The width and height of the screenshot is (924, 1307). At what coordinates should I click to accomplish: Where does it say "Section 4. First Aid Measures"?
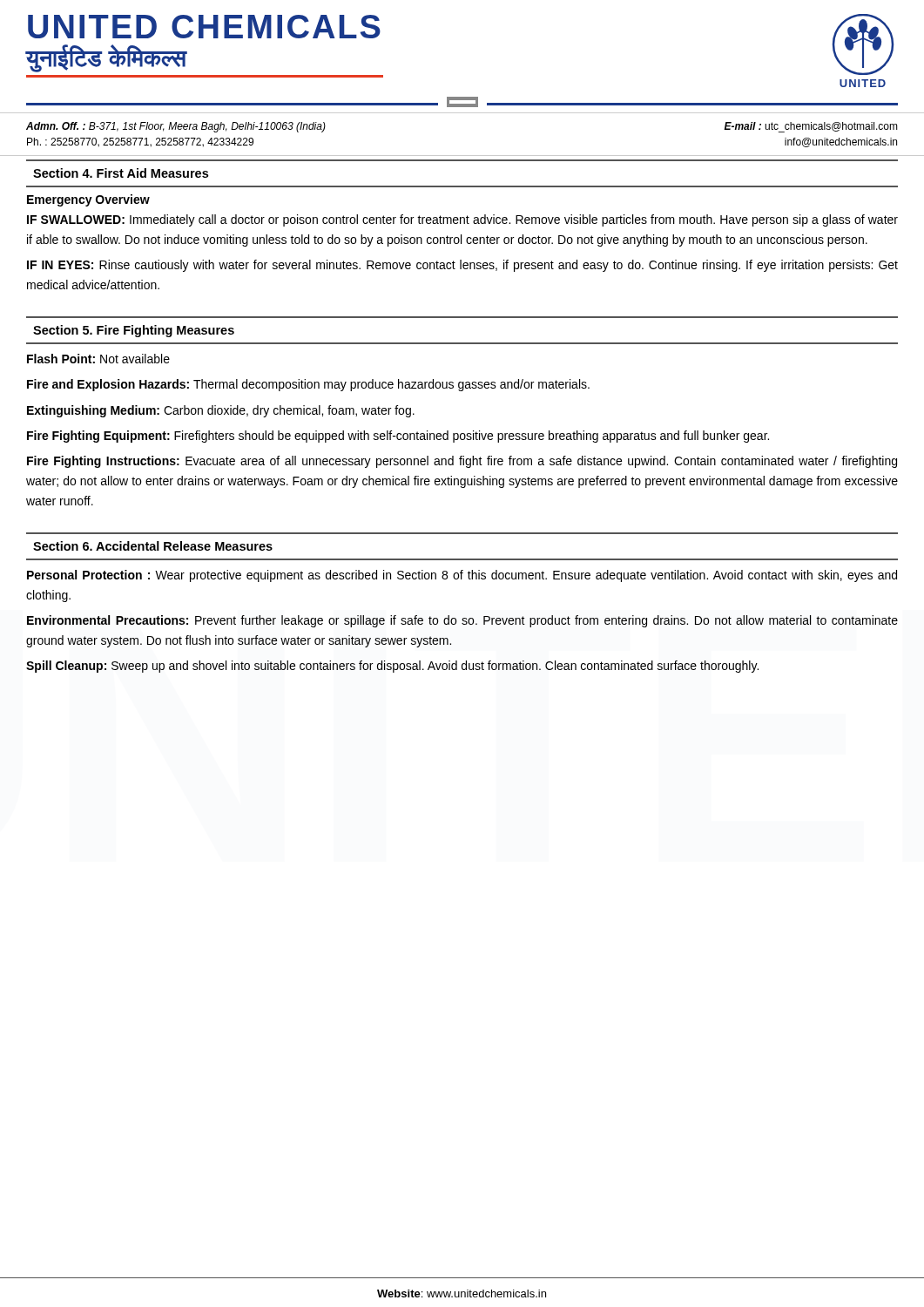[x=121, y=173]
